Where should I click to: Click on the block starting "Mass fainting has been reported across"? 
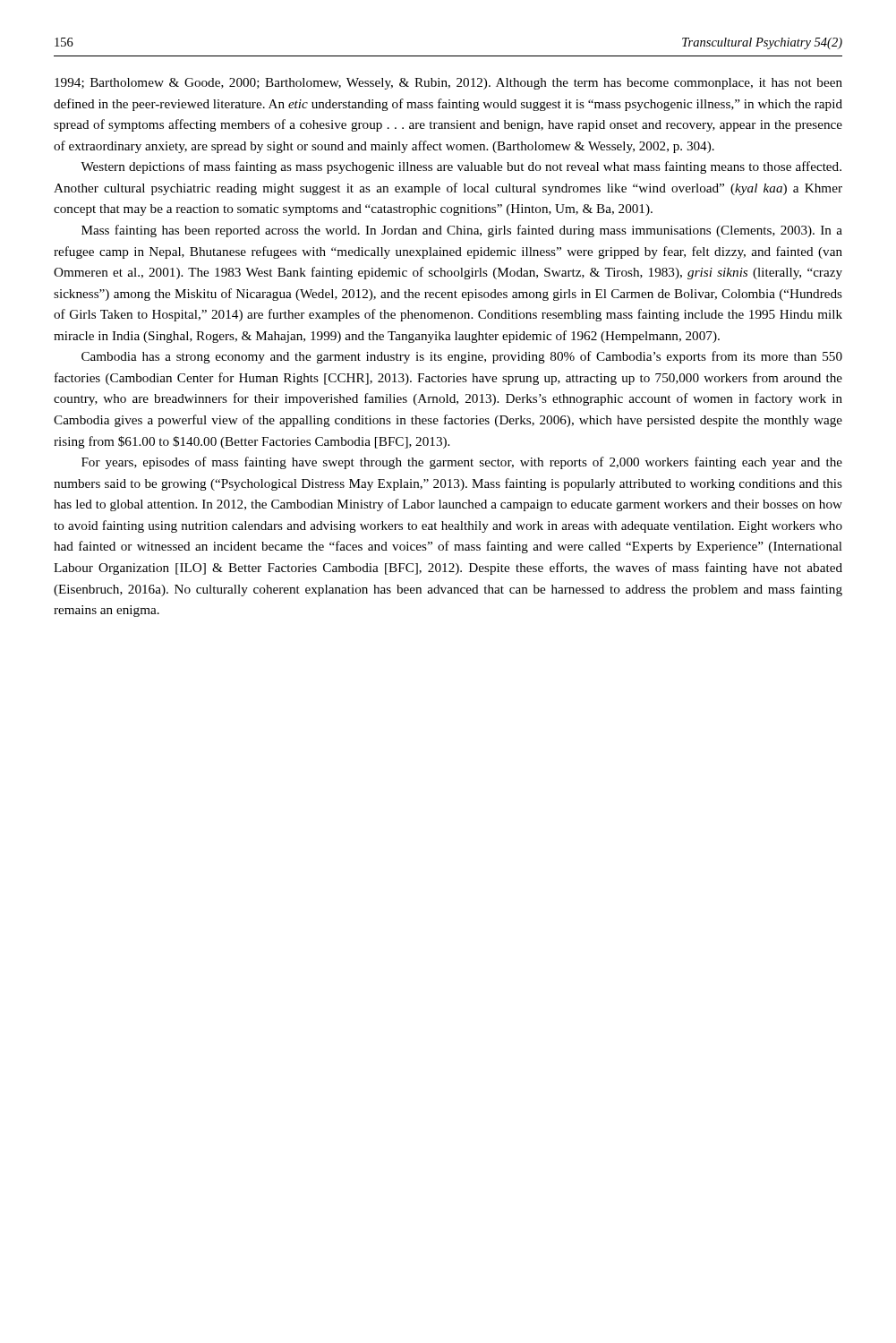click(x=448, y=283)
